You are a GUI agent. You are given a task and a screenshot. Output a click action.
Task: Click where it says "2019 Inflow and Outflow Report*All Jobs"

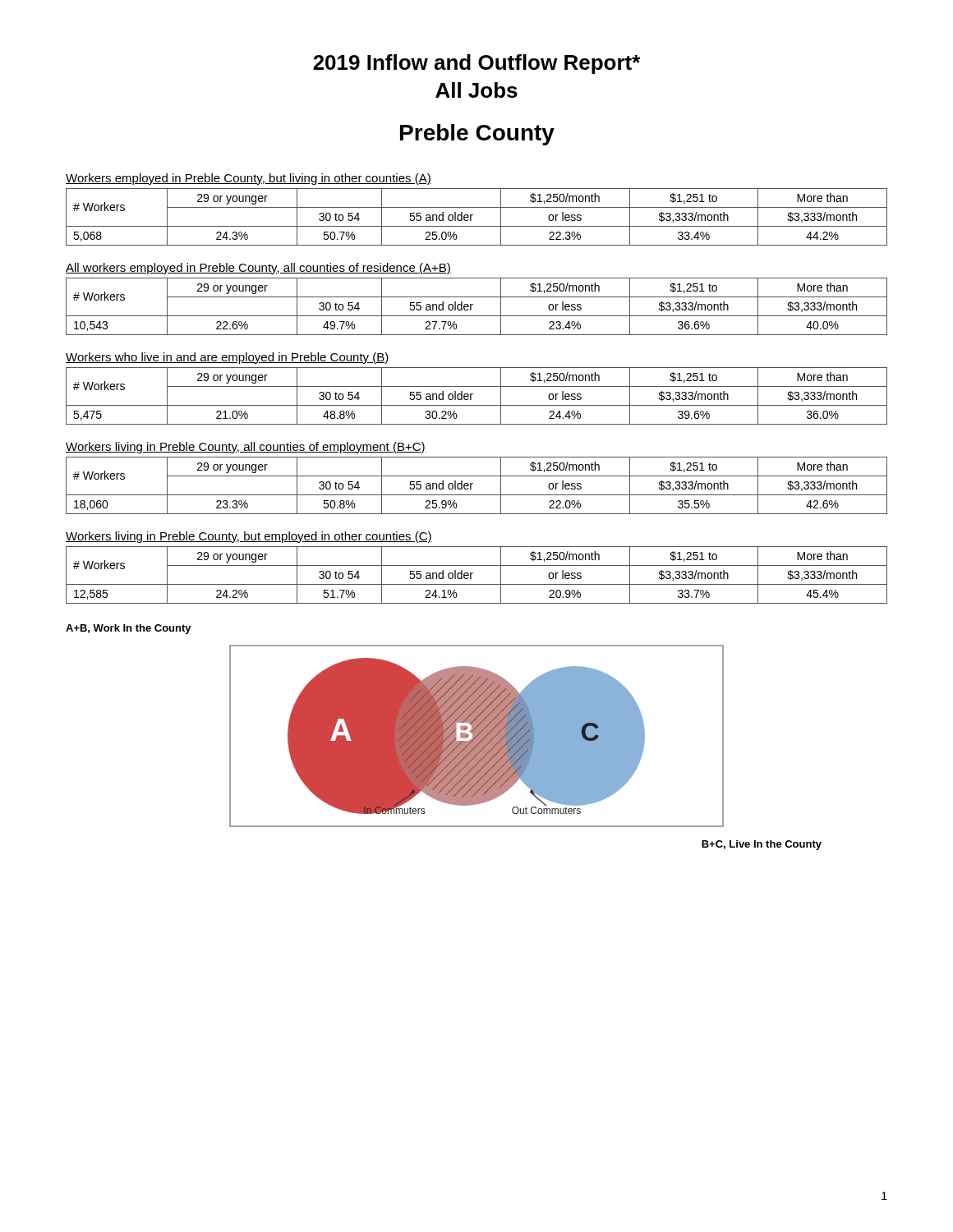click(x=476, y=76)
